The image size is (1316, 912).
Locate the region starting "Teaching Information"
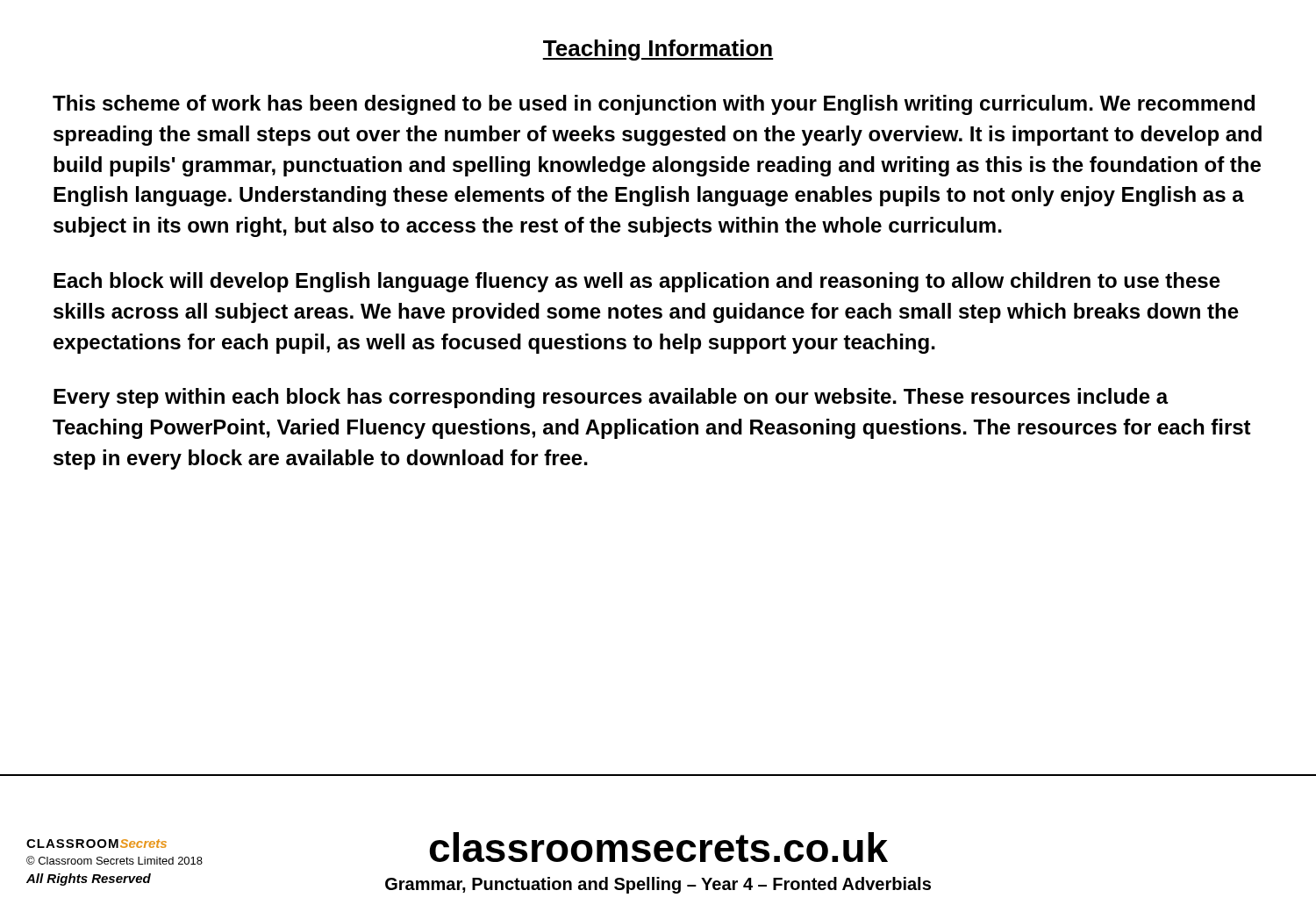(x=658, y=48)
